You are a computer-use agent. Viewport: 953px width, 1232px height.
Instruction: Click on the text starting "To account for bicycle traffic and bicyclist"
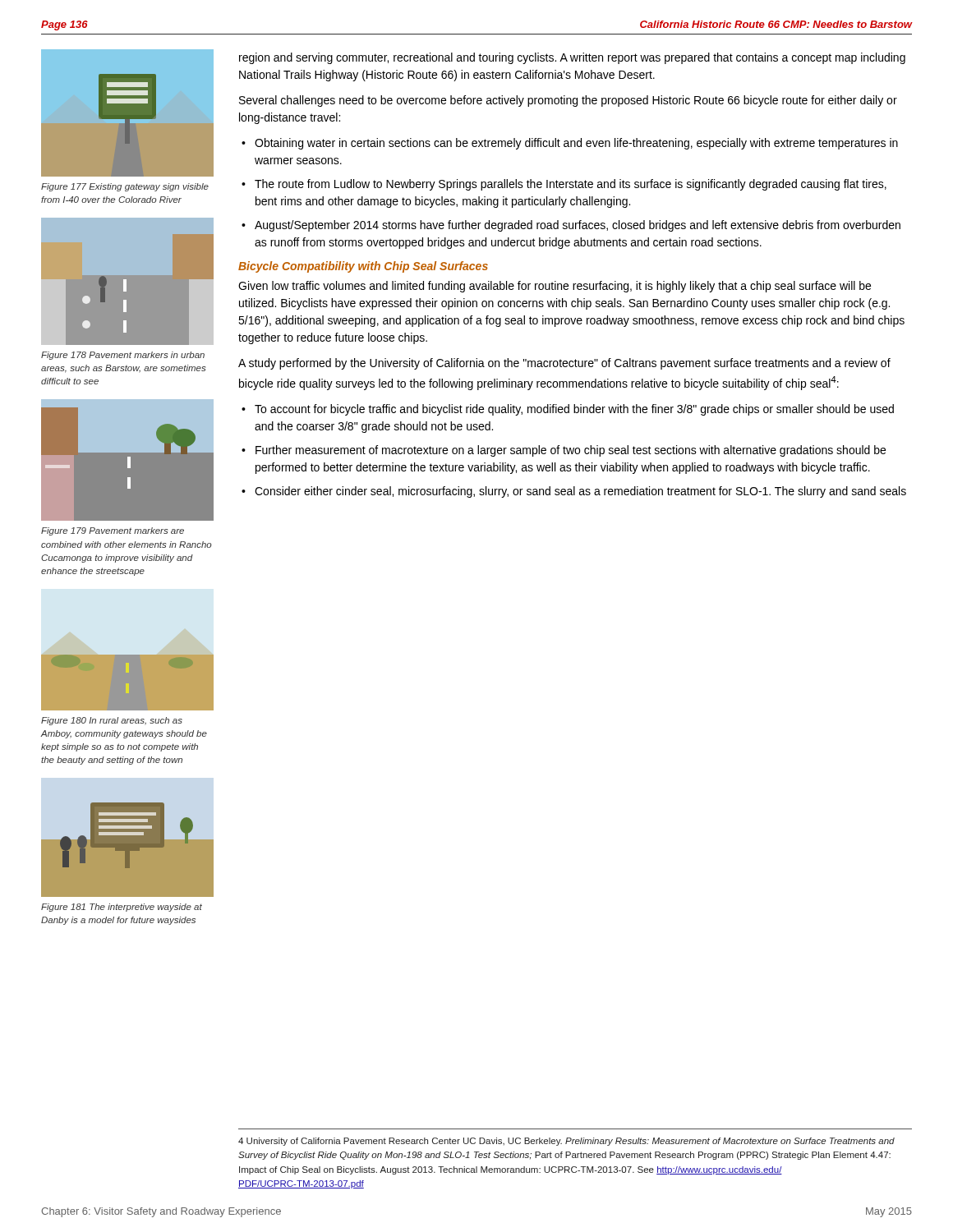(x=575, y=417)
